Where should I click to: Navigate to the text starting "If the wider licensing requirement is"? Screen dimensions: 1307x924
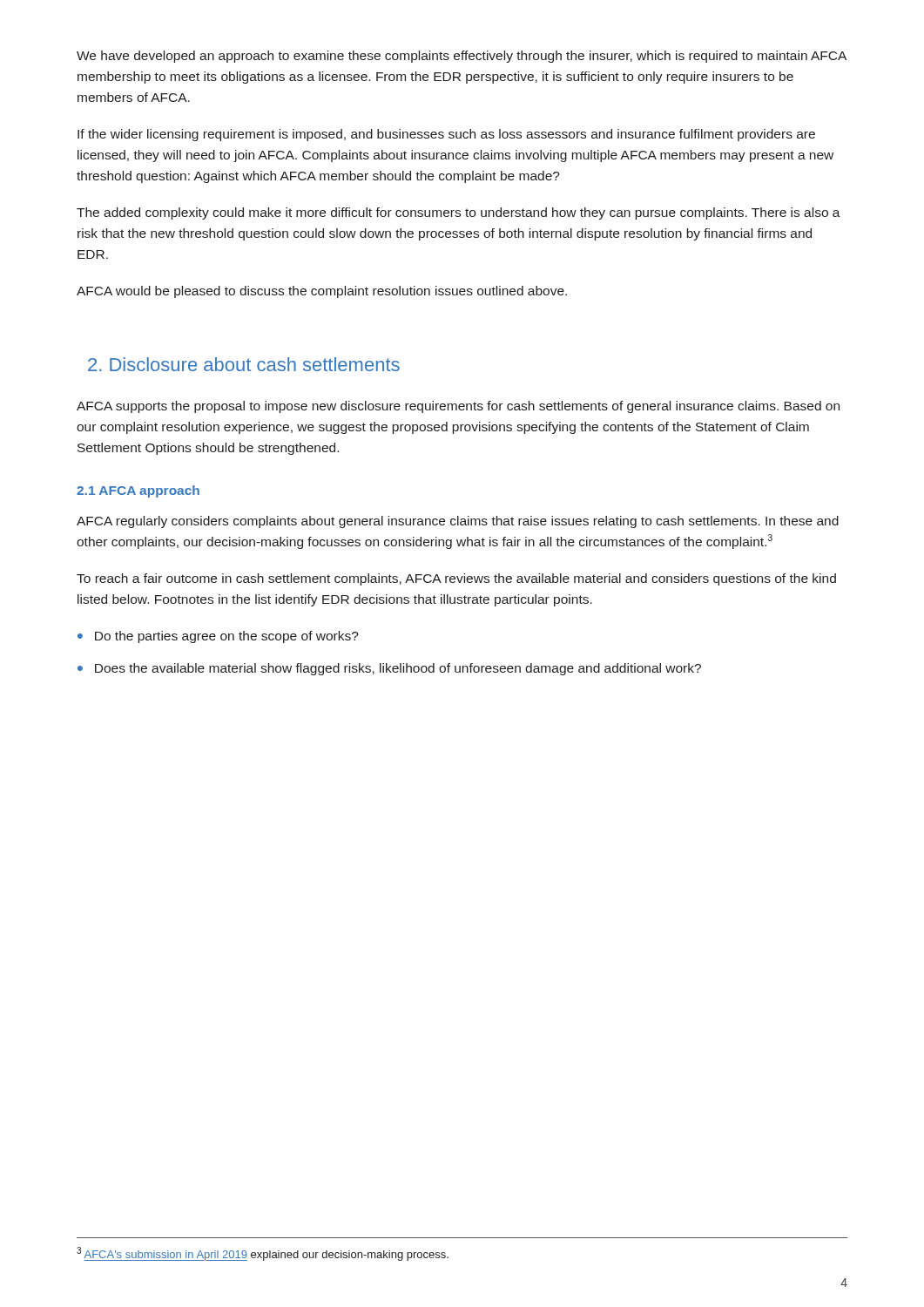pos(455,155)
